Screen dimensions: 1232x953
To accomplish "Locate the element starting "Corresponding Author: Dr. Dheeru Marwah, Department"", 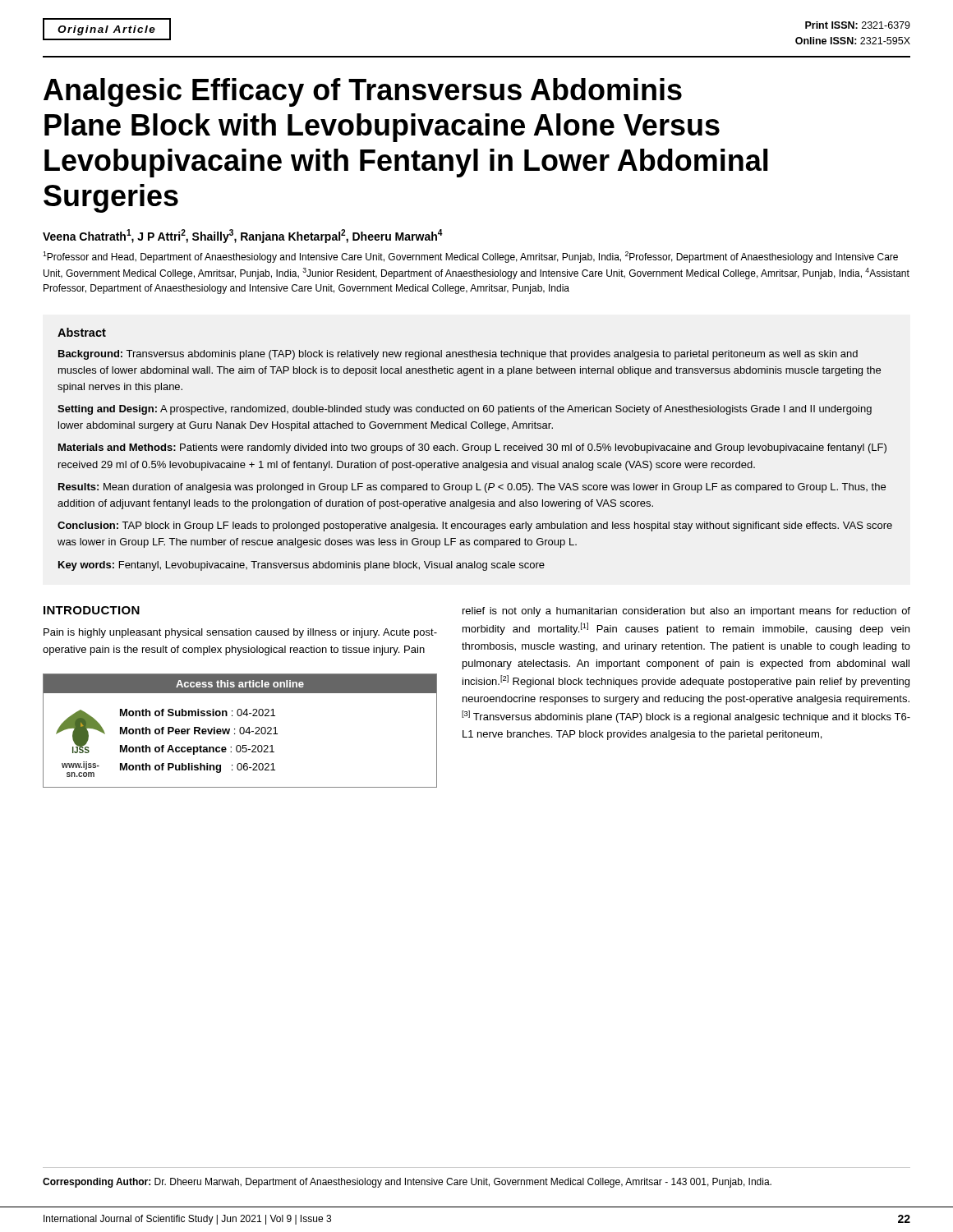I will coord(407,1182).
